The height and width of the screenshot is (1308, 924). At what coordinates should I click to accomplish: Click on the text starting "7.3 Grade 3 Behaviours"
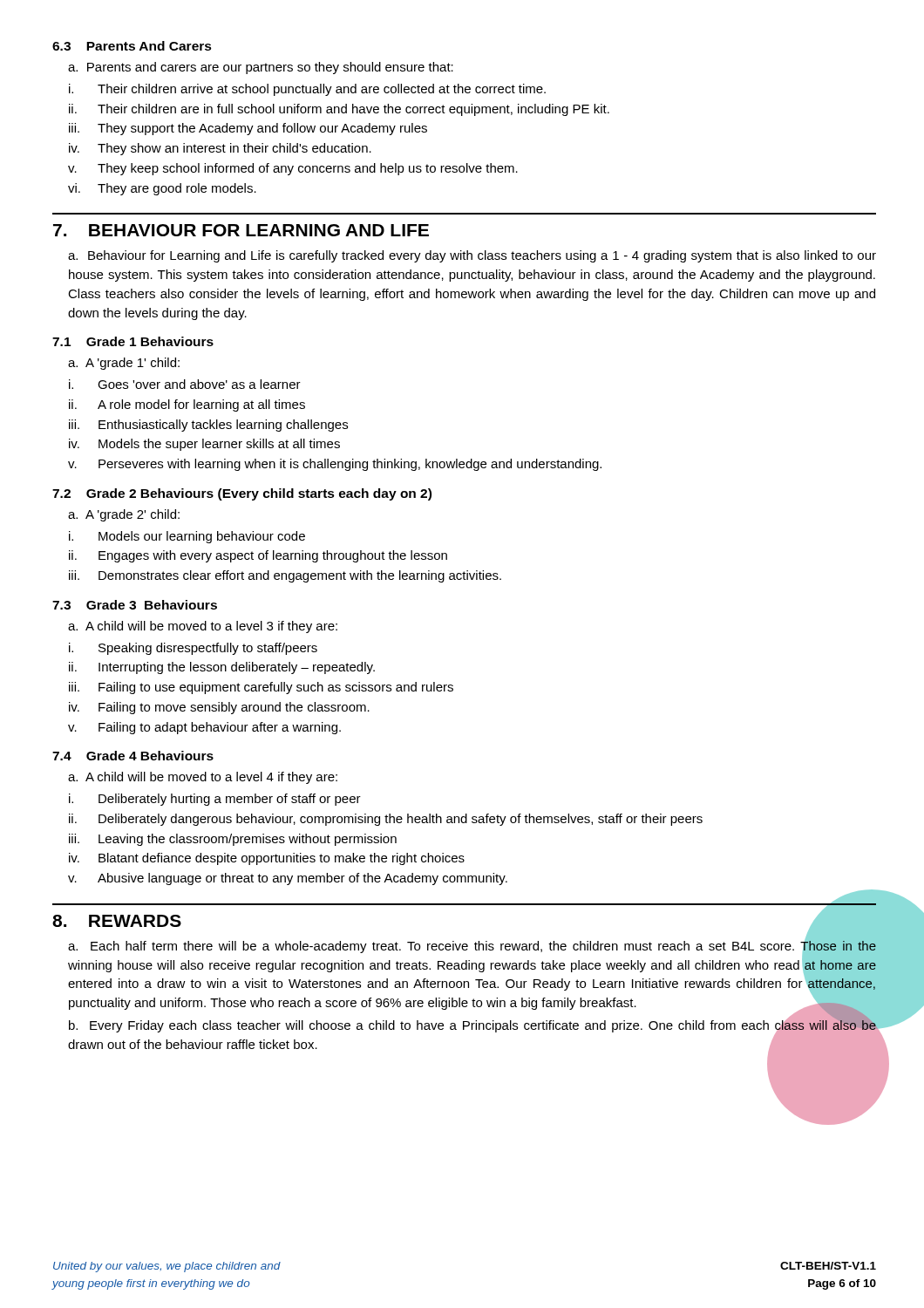[135, 604]
